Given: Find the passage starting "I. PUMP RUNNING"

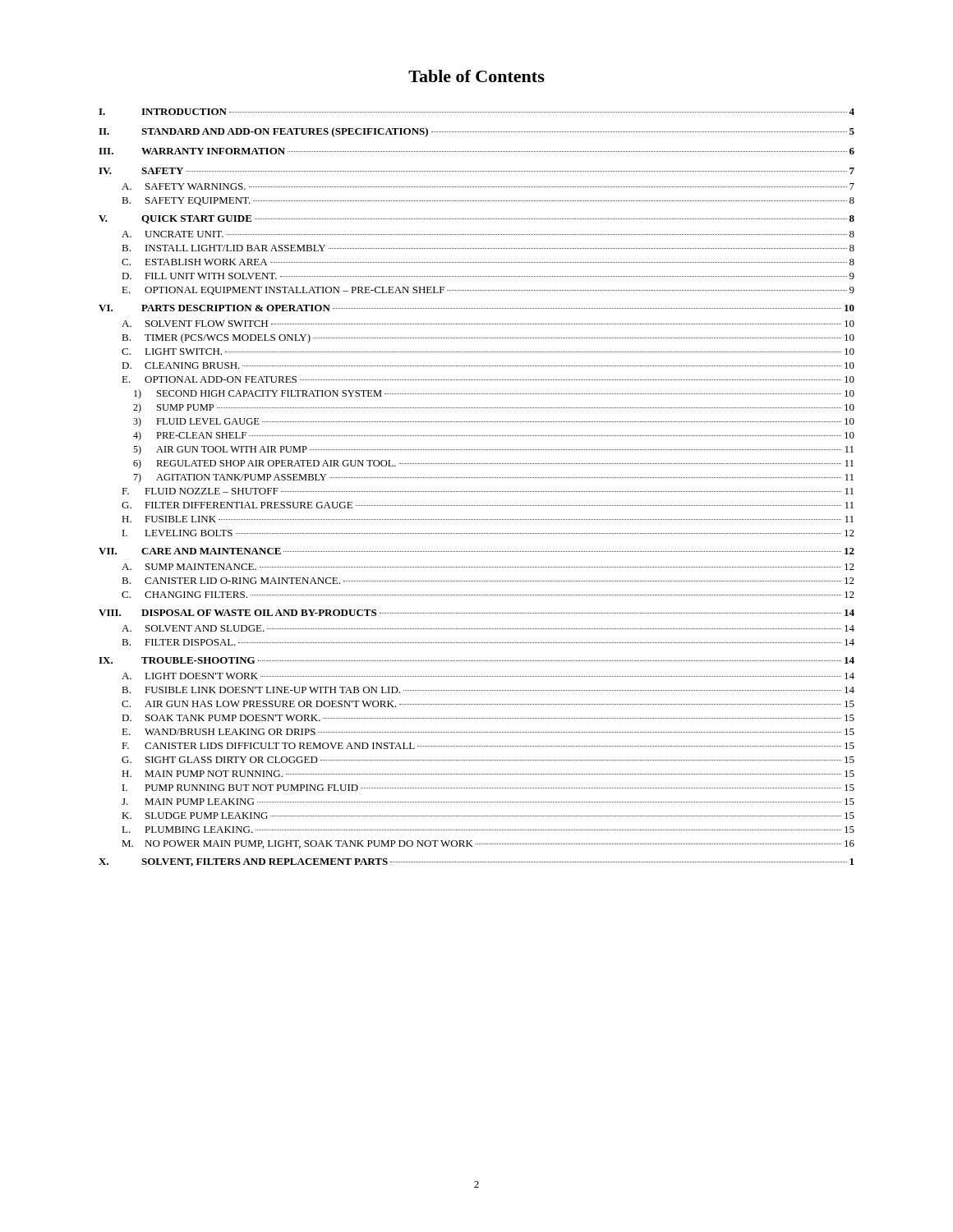Looking at the screenshot, I should point(488,788).
